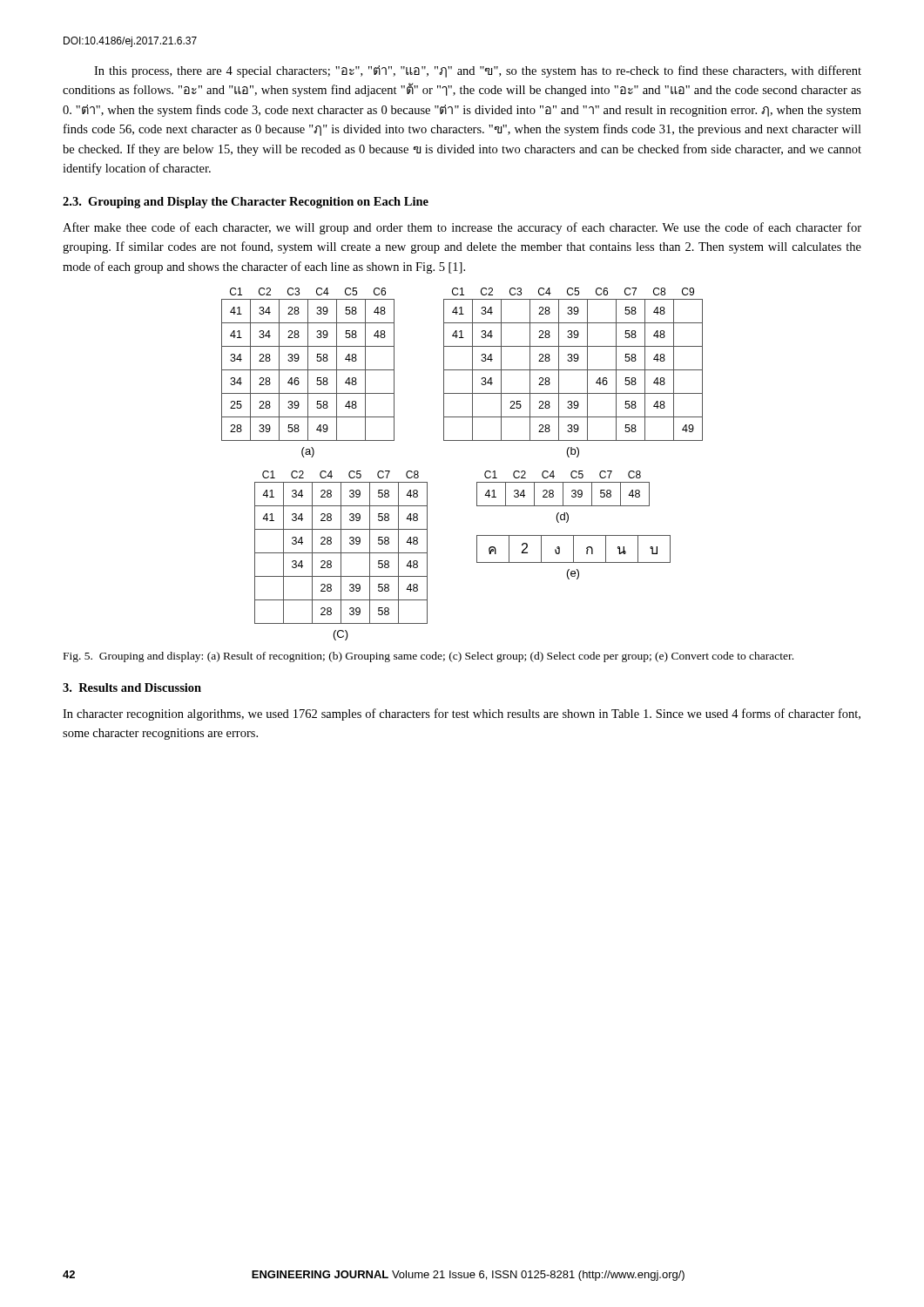Find the caption on this page that starts "Fig. 5. Grouping"
This screenshot has height=1307, width=924.
(429, 656)
